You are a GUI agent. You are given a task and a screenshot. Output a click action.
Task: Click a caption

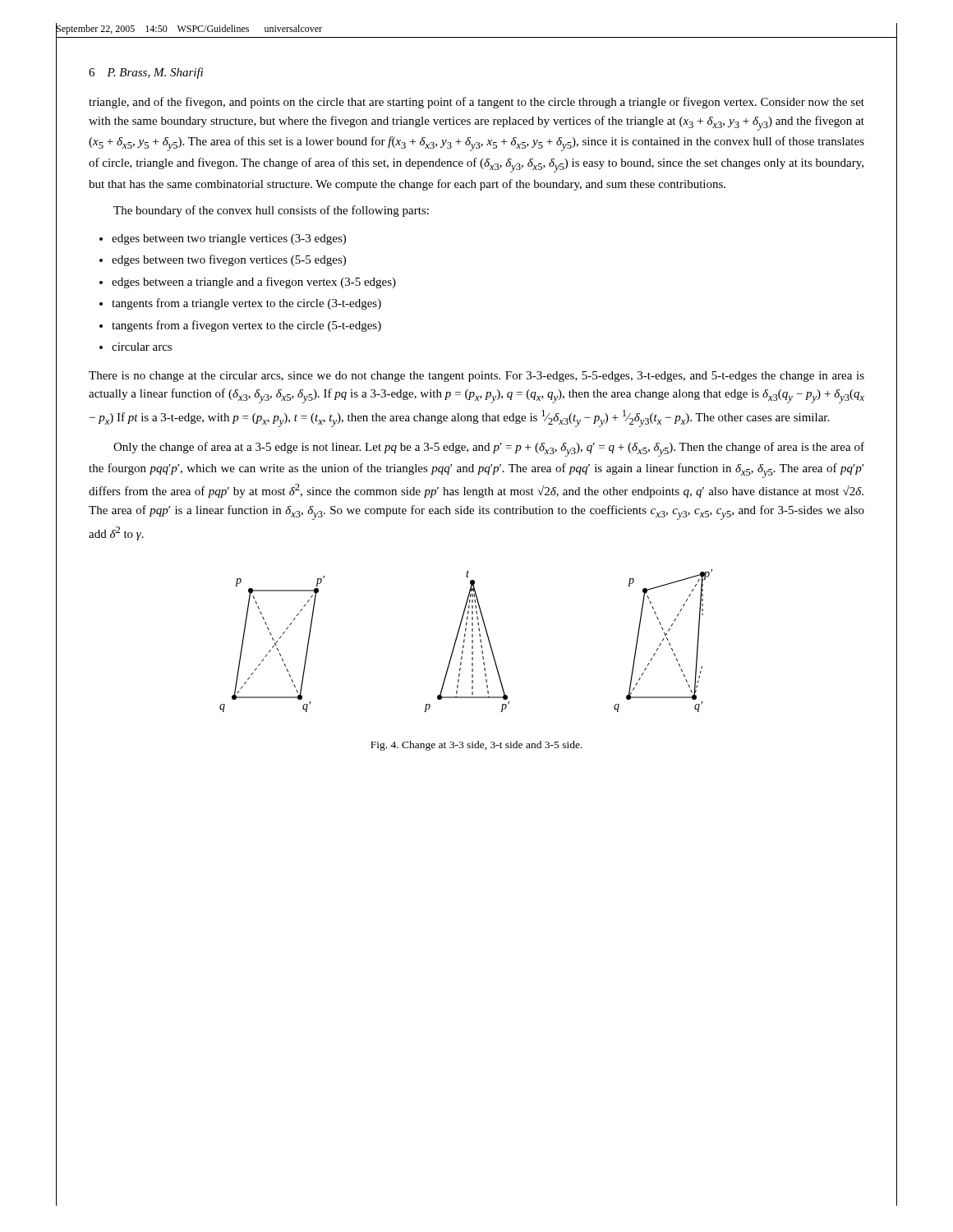coord(476,744)
